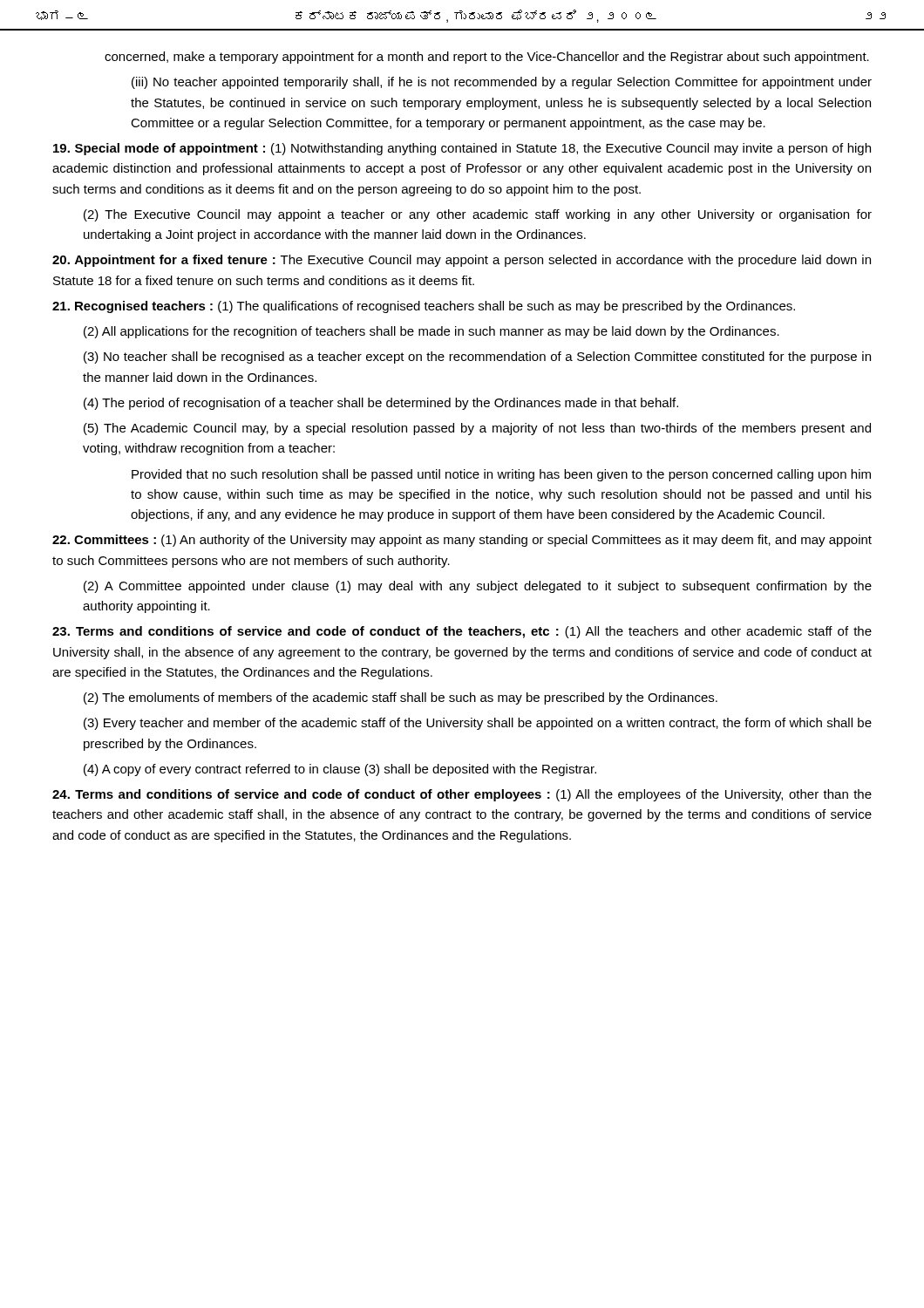Point to the region starting "(2) The emoluments of members of the"

pos(477,697)
